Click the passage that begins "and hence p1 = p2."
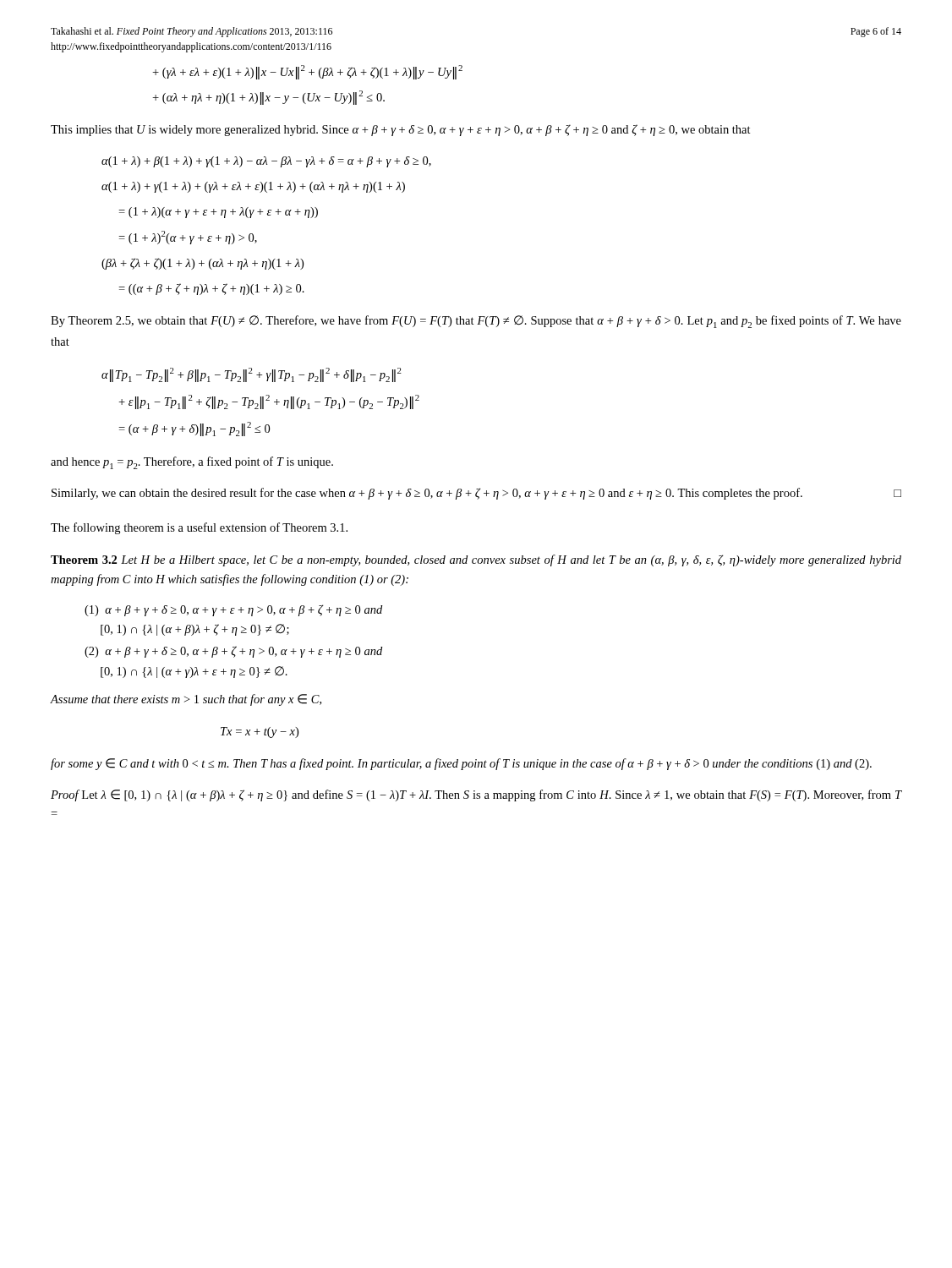Viewport: 952px width, 1268px height. tap(192, 463)
